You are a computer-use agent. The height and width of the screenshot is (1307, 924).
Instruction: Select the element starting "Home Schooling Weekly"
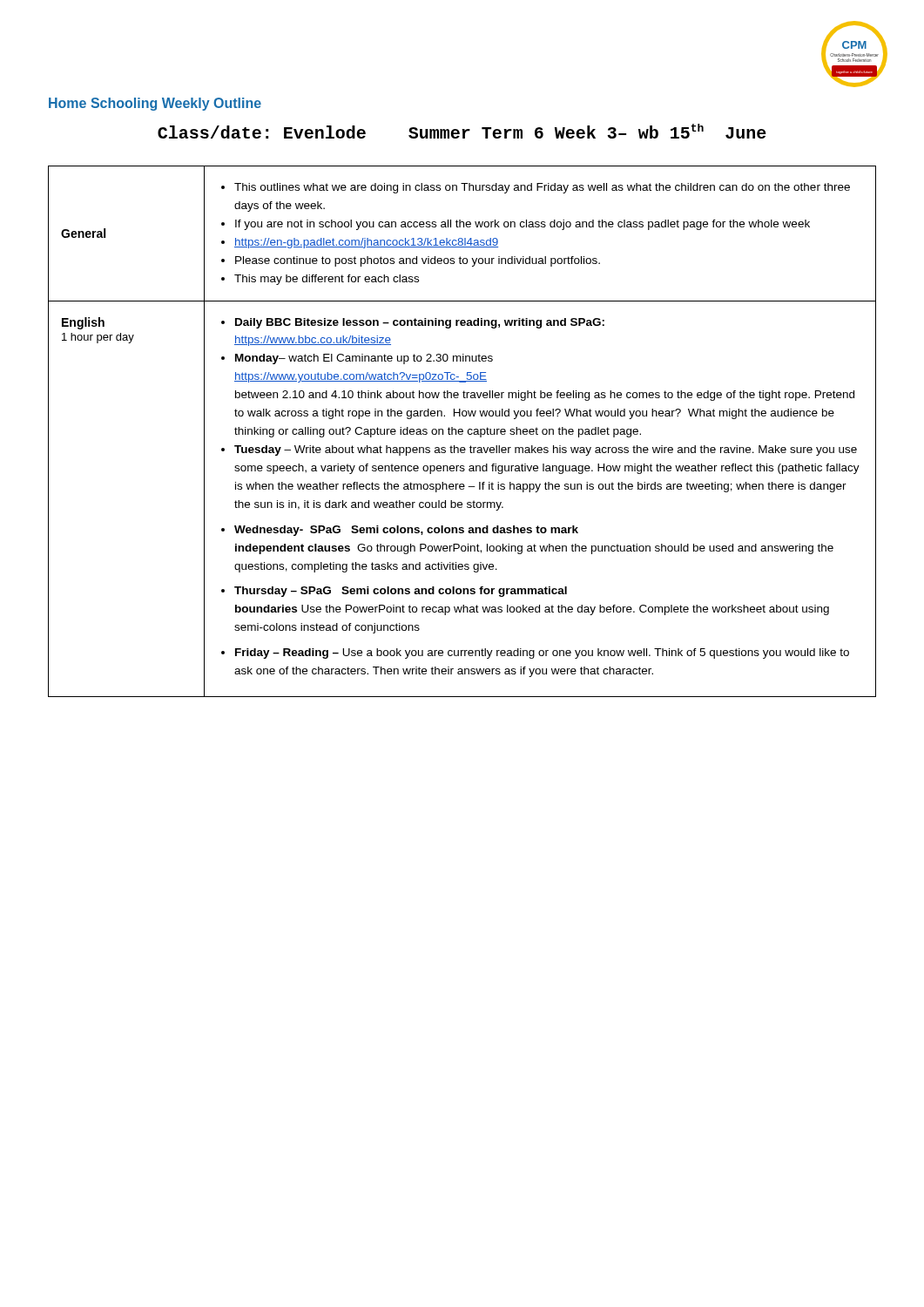(x=155, y=103)
